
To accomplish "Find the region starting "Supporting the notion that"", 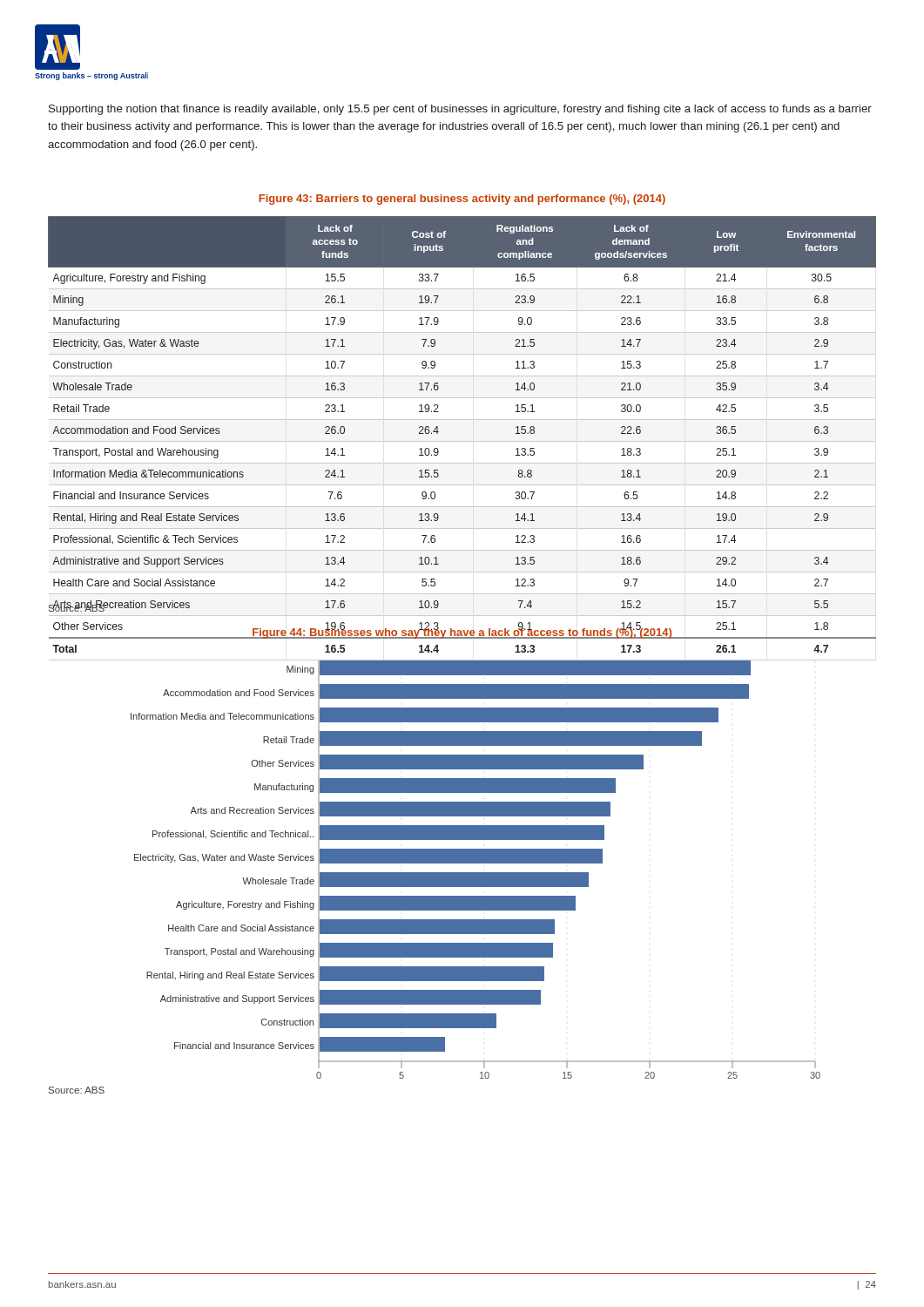I will (460, 126).
